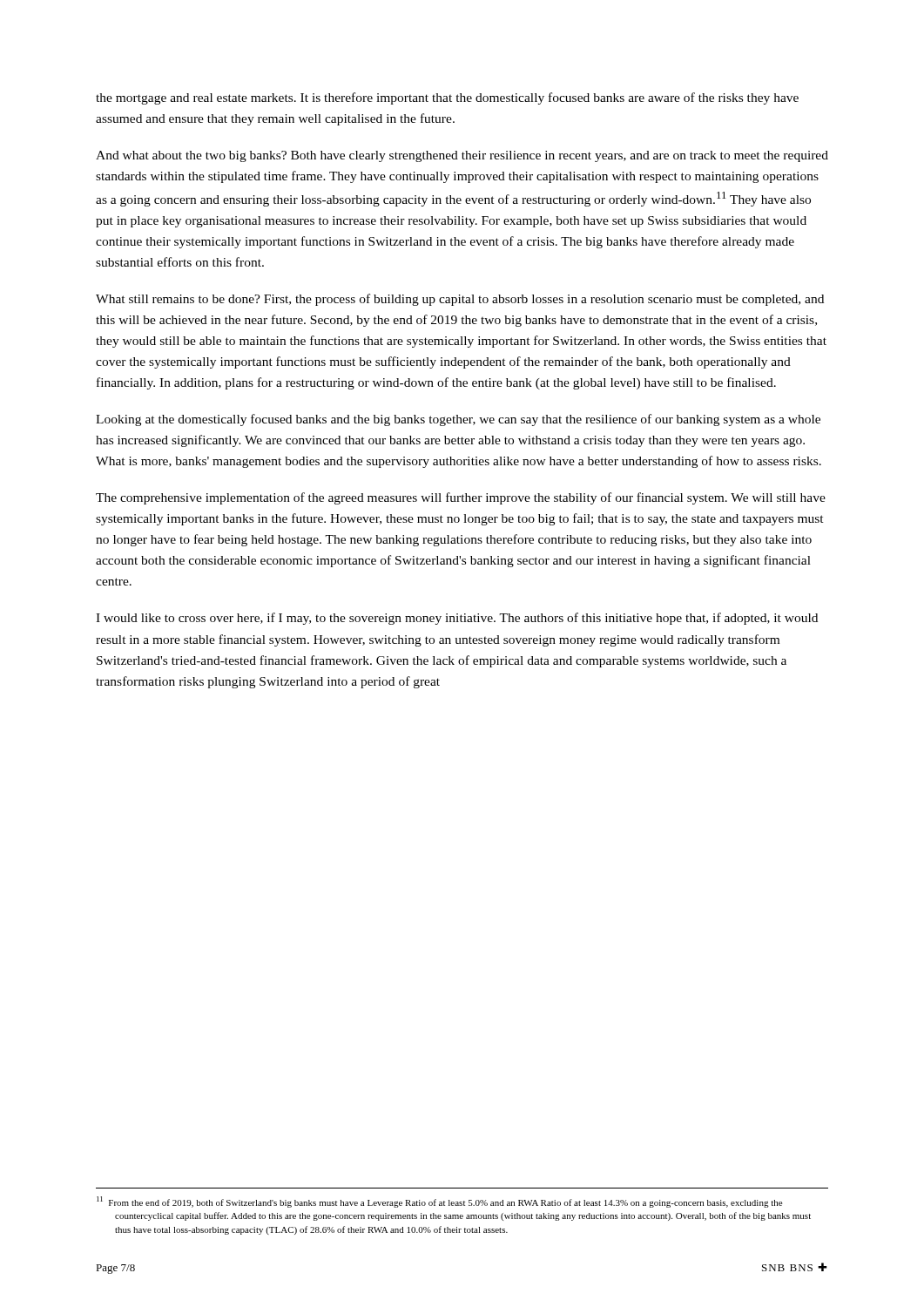Navigate to the element starting "11 From the"
This screenshot has width=924, height=1307.
click(453, 1214)
